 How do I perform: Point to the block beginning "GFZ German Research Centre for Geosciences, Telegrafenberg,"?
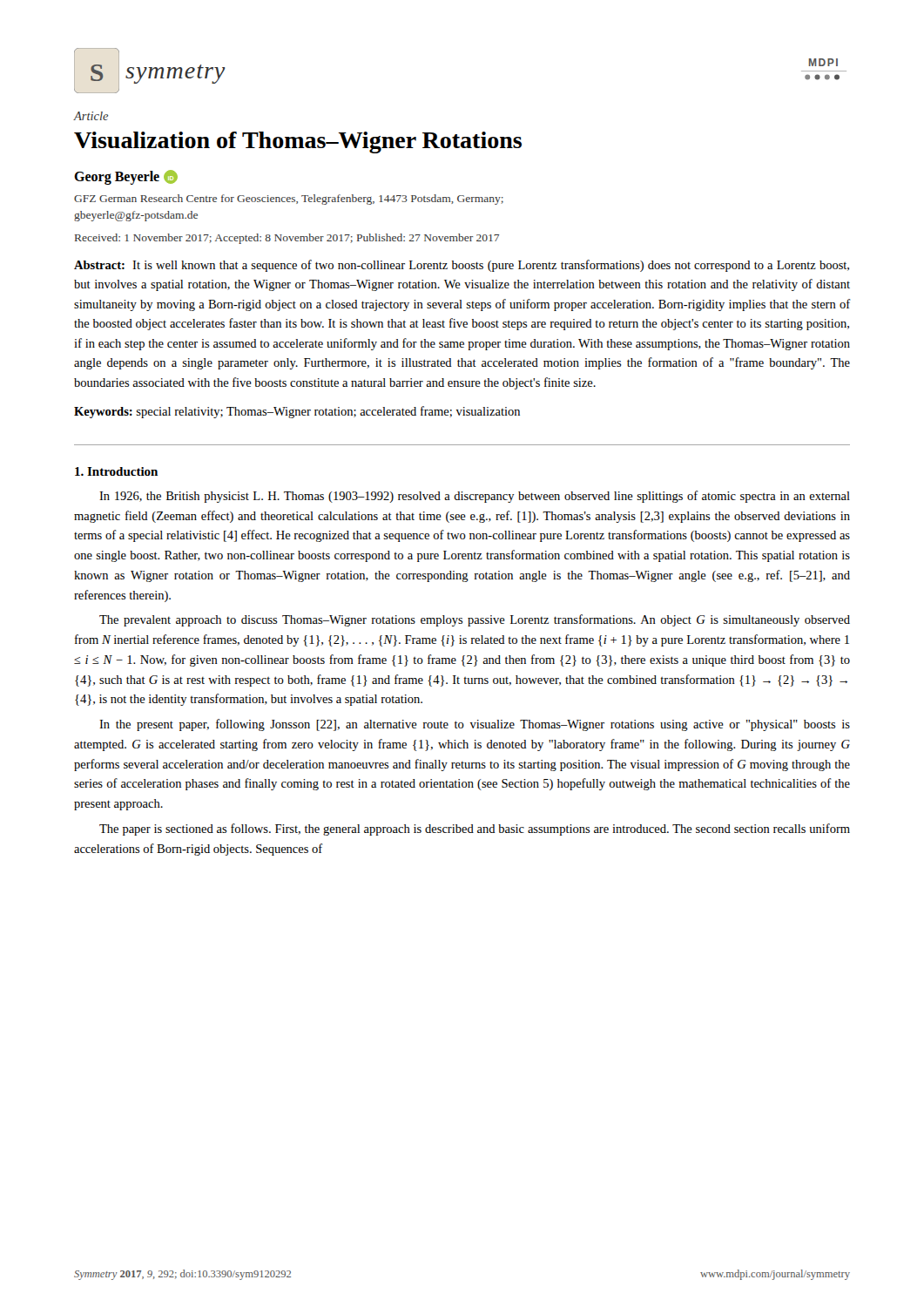click(289, 206)
